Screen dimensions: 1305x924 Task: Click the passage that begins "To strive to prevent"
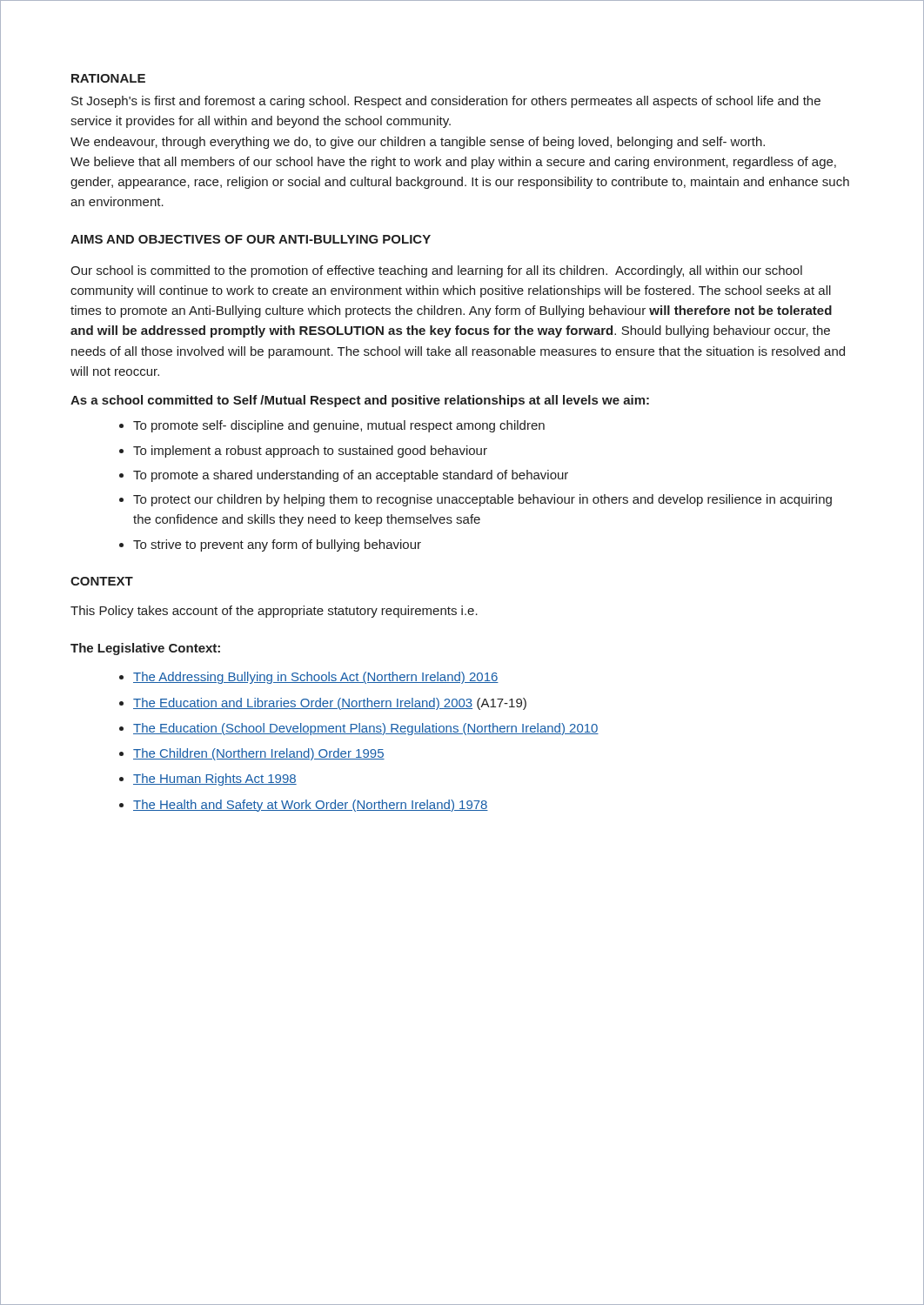click(277, 544)
